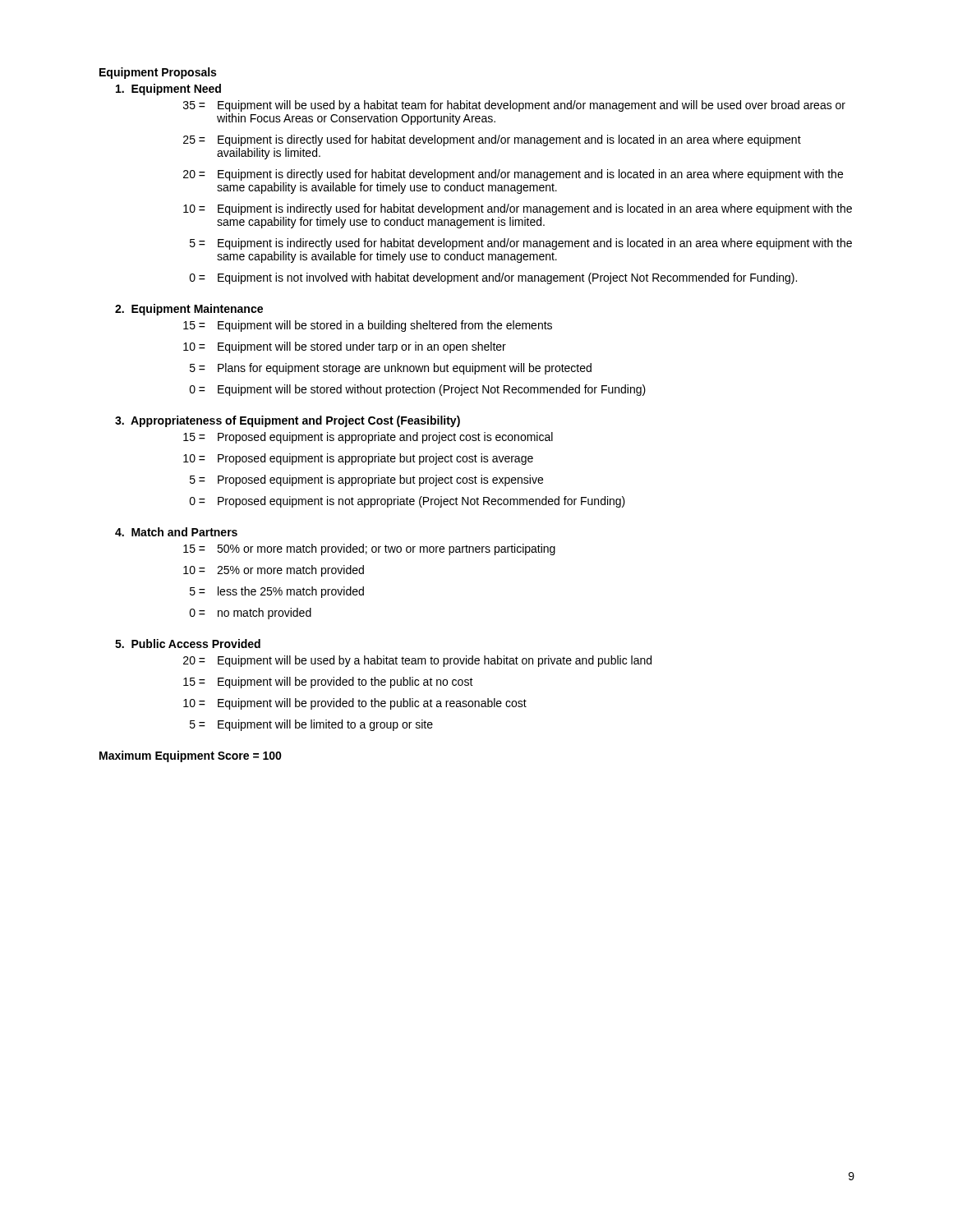Select the list item containing "10 = 25% or more match"
953x1232 pixels.
tap(274, 571)
